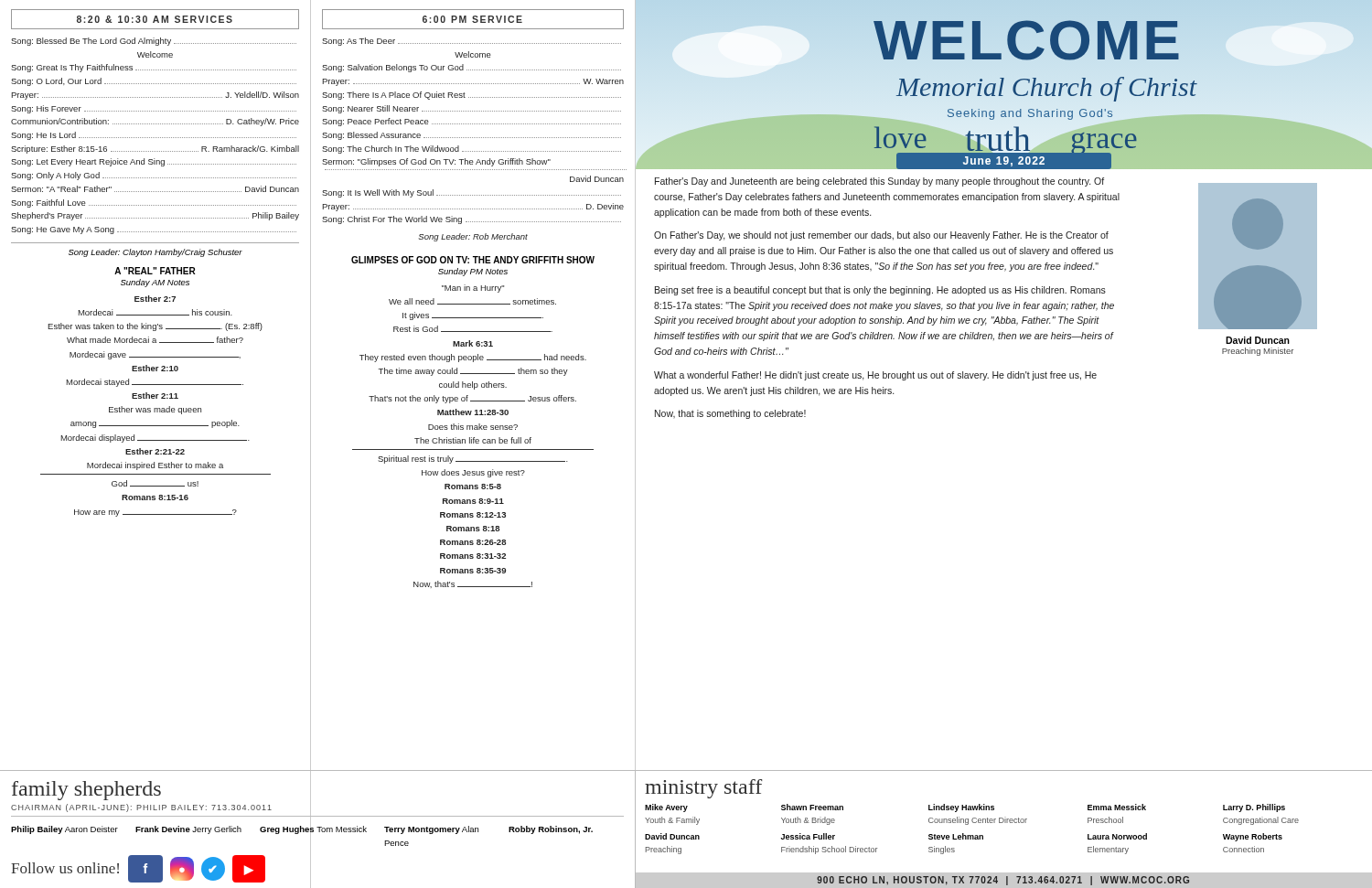1372x888 pixels.
Task: Locate the text "David Duncan"
Action: [1258, 340]
